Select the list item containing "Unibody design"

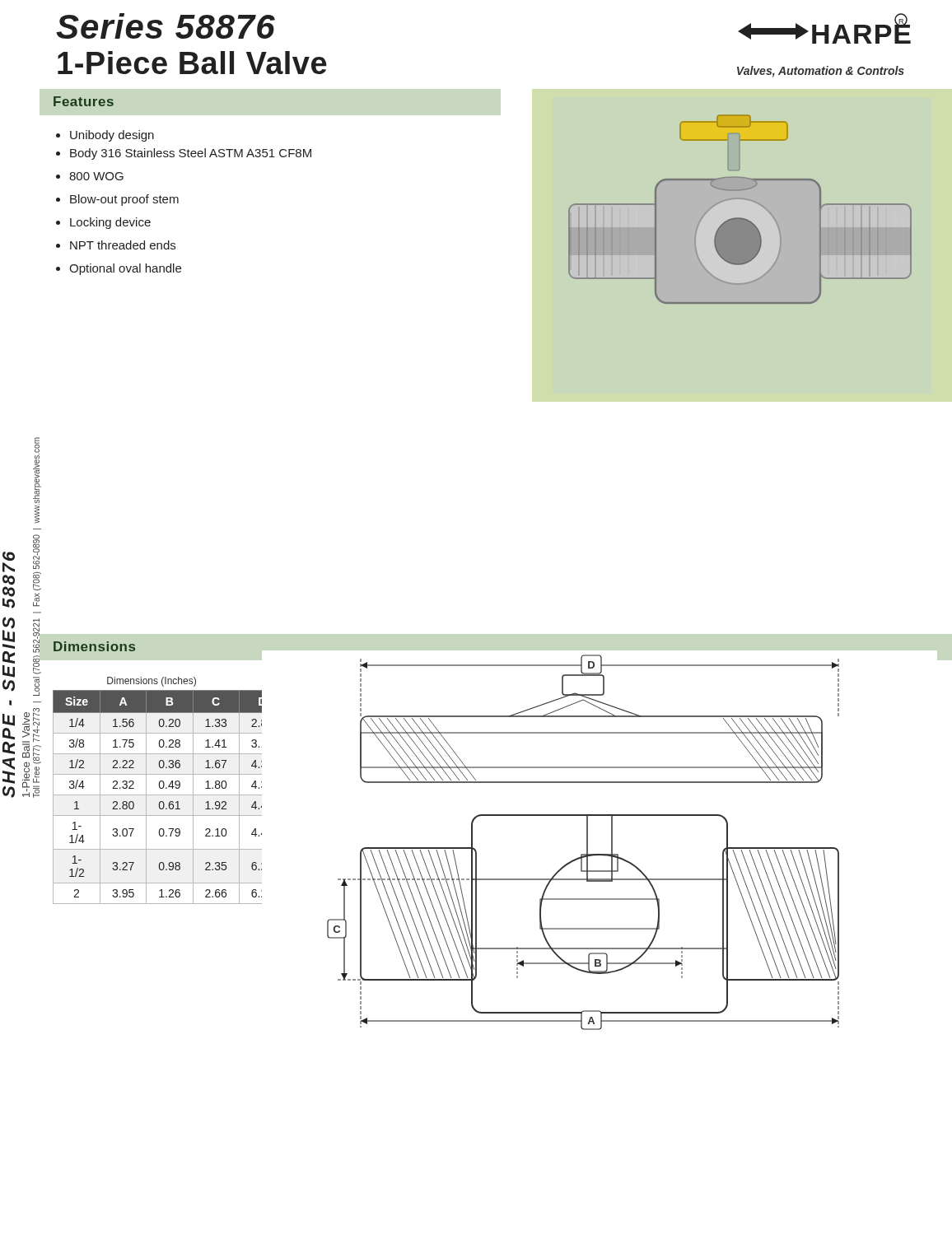(x=105, y=136)
